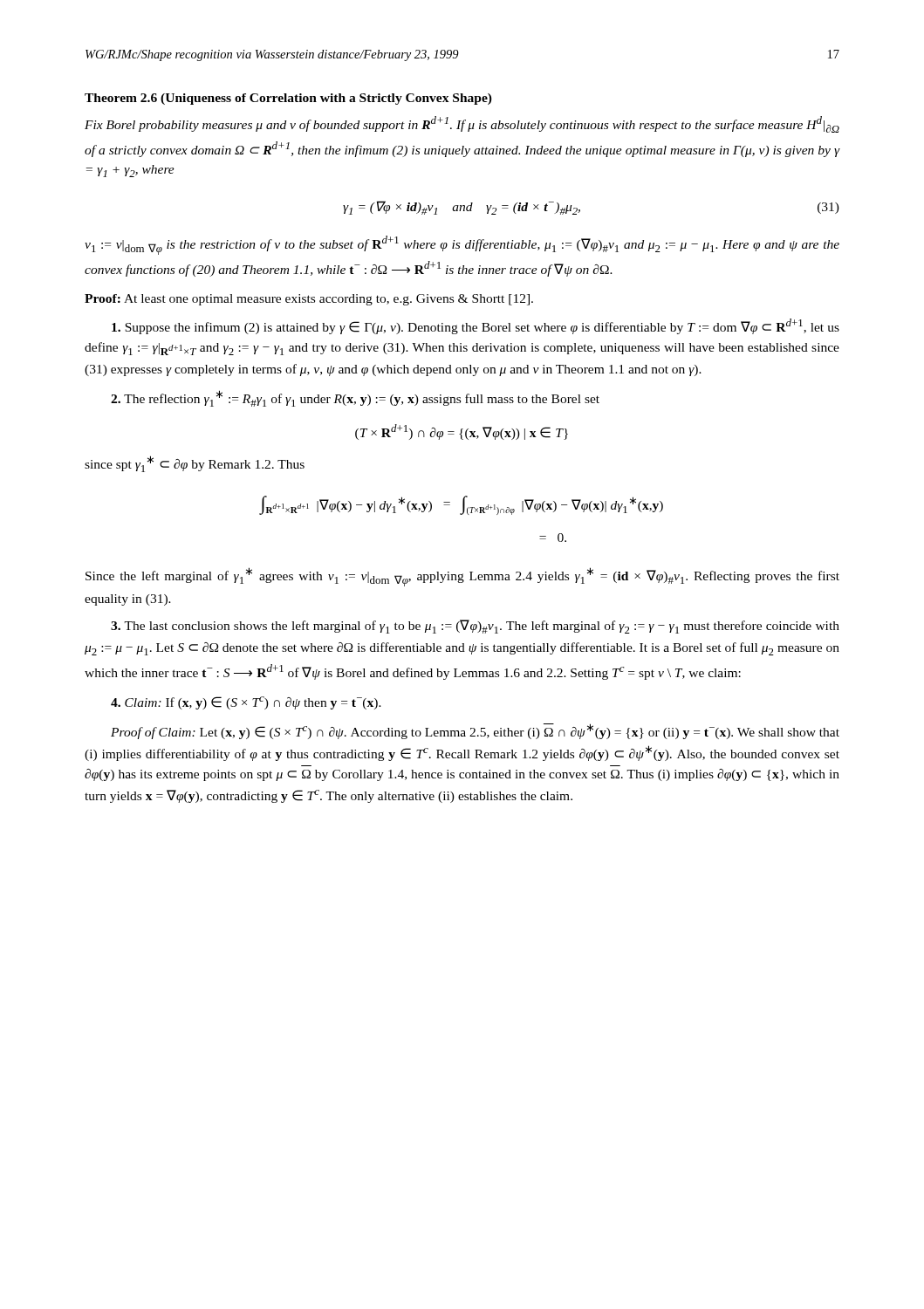The image size is (924, 1309).
Task: Click on the text block starting "since spt γ1∗"
Action: (195, 464)
